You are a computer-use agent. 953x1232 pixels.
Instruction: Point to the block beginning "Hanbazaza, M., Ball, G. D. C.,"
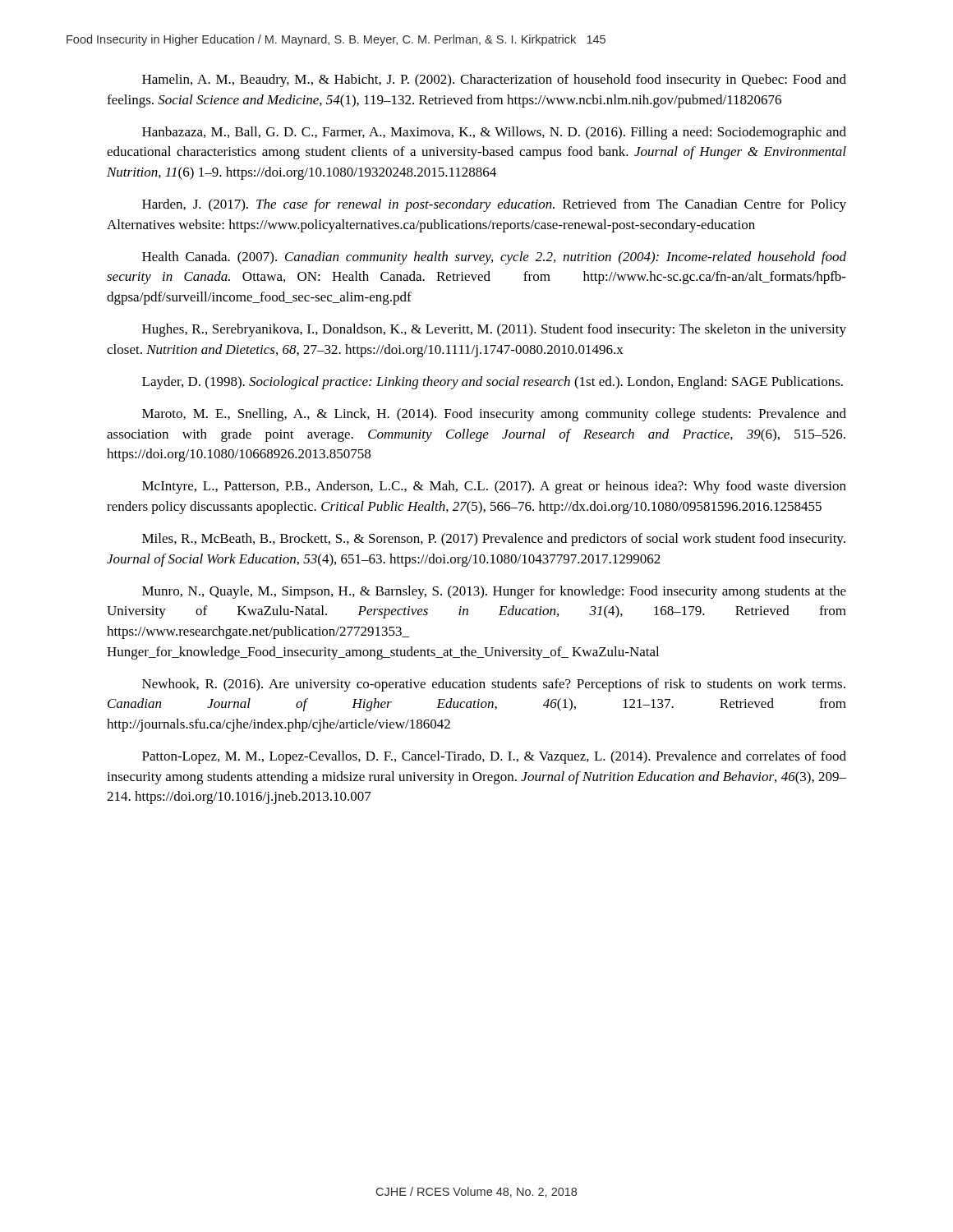[x=476, y=152]
